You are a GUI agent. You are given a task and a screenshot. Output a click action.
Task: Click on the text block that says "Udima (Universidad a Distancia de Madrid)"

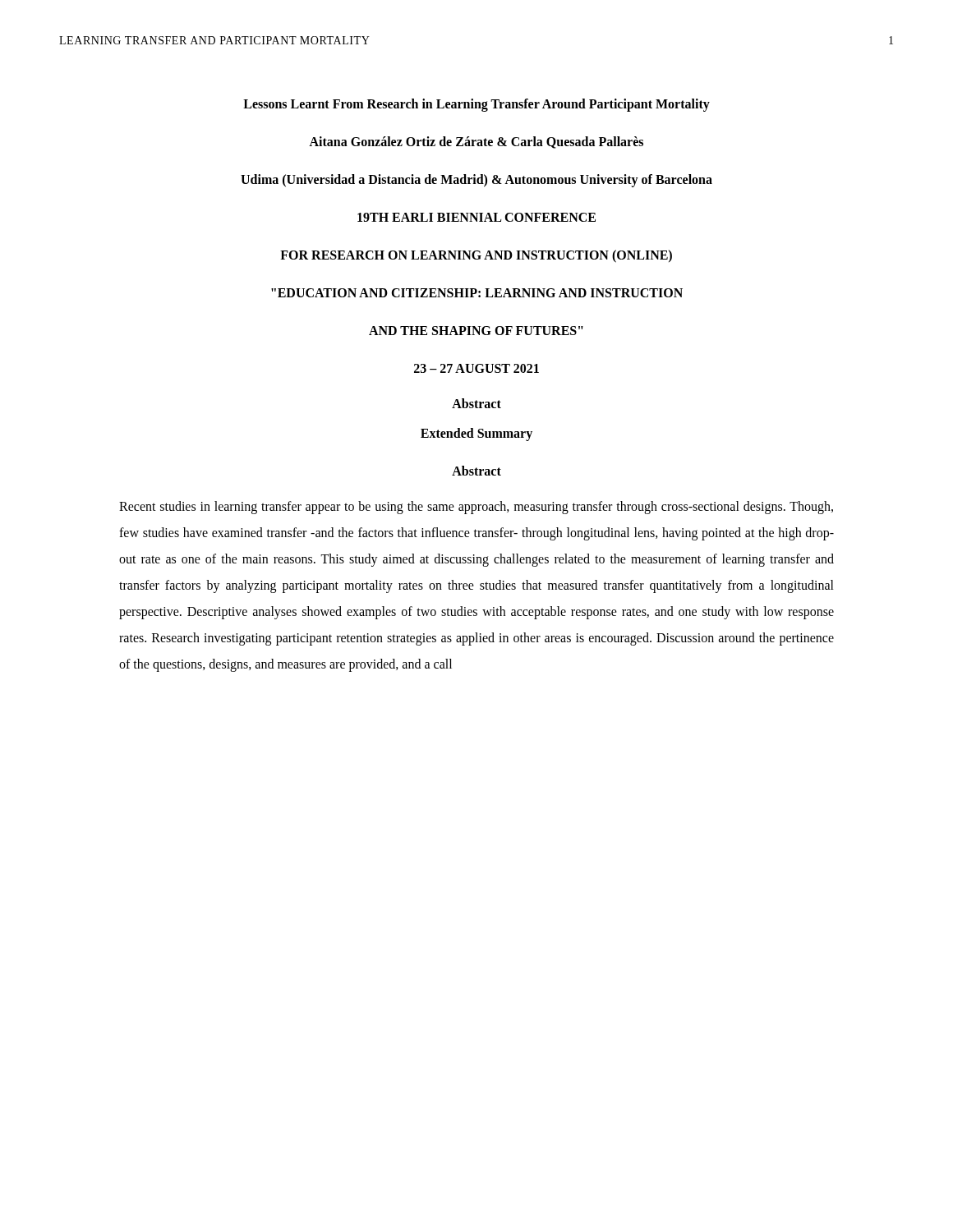point(476,180)
